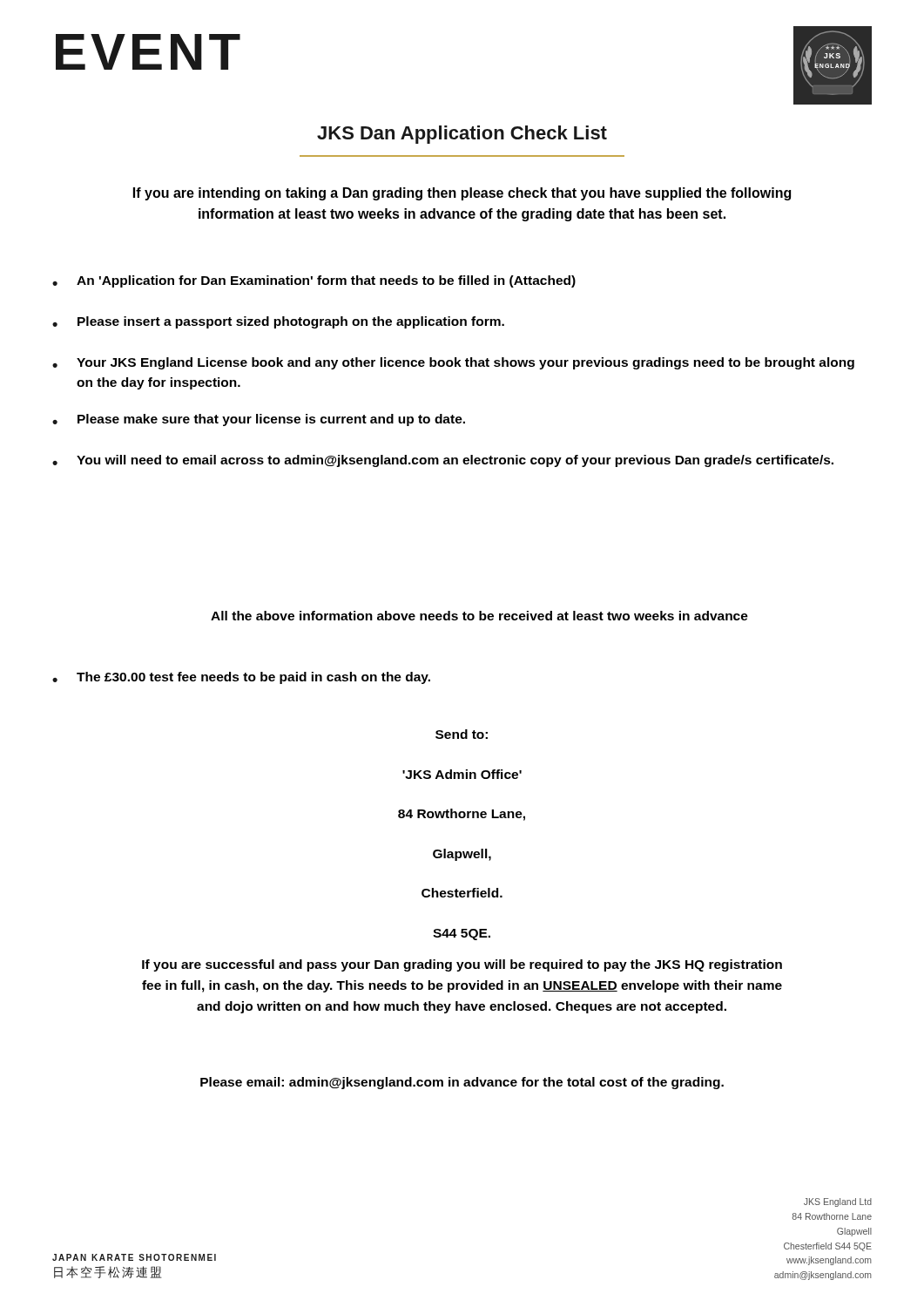This screenshot has height=1307, width=924.
Task: Find the block on this page that starts "All the above information above needs"
Action: click(479, 616)
